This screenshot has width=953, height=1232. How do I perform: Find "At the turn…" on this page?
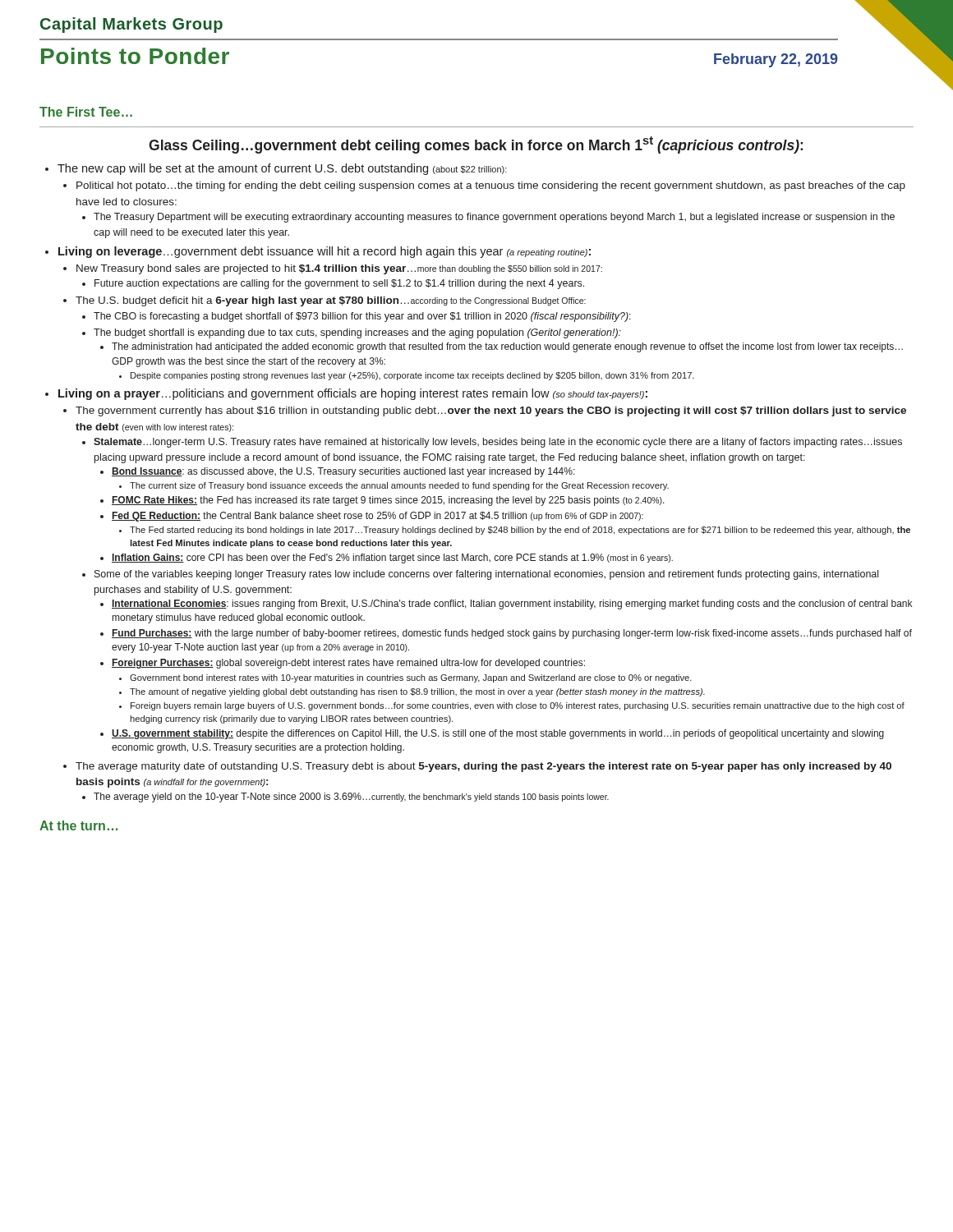point(79,826)
